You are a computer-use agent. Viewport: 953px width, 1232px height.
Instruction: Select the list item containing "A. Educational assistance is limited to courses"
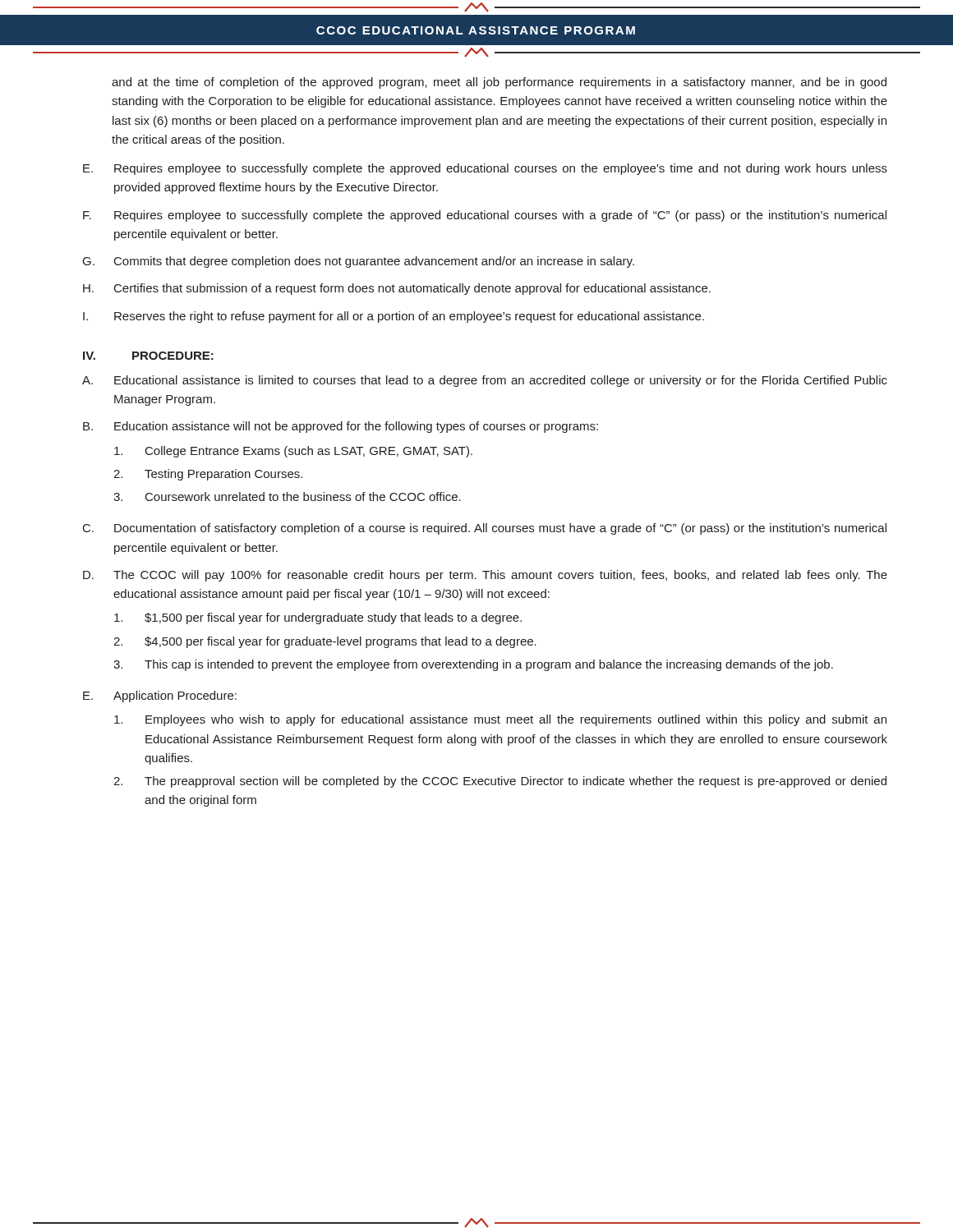coord(485,389)
